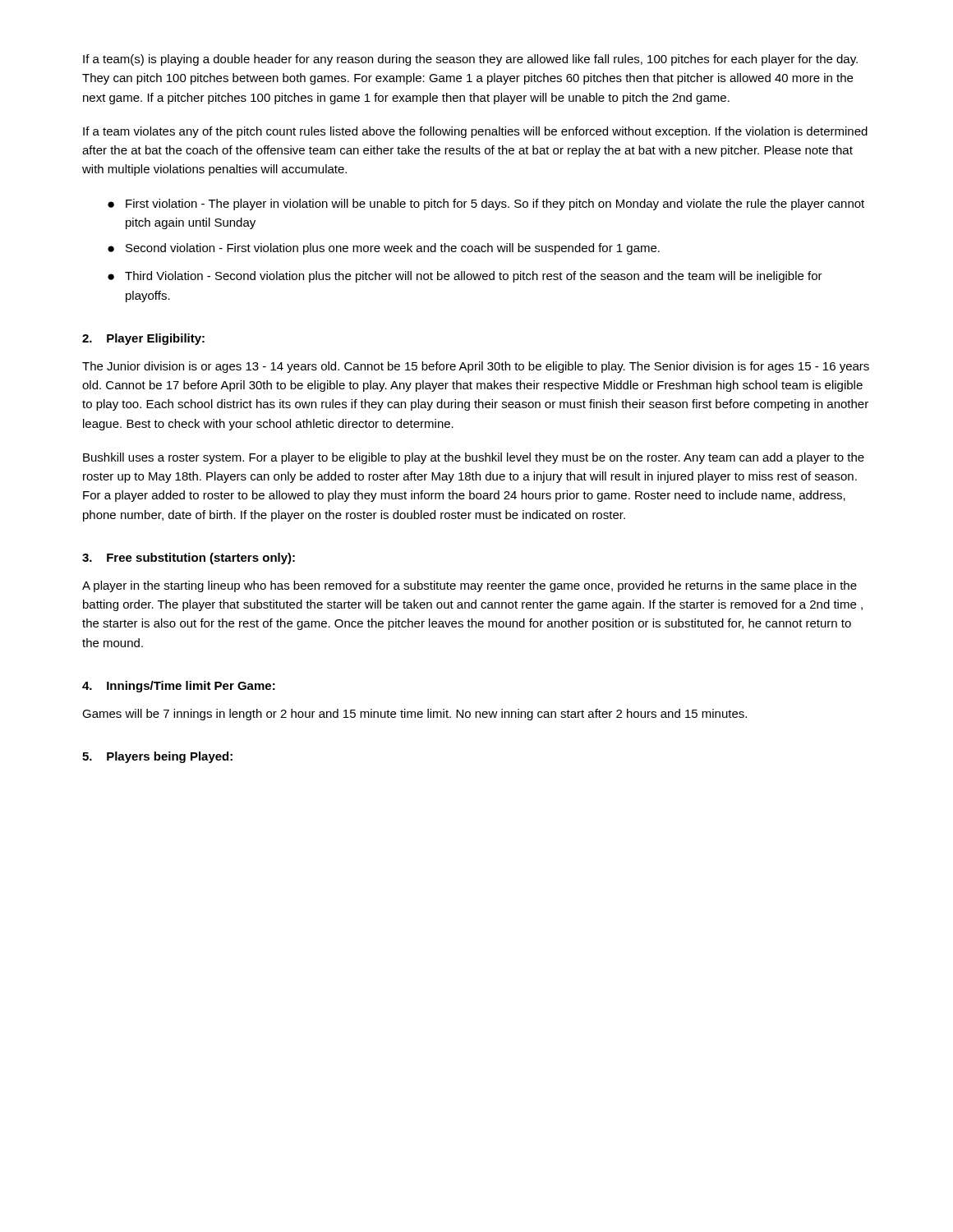
Task: Where is the passage that starts "Games will be 7 innings"?
Action: click(415, 713)
